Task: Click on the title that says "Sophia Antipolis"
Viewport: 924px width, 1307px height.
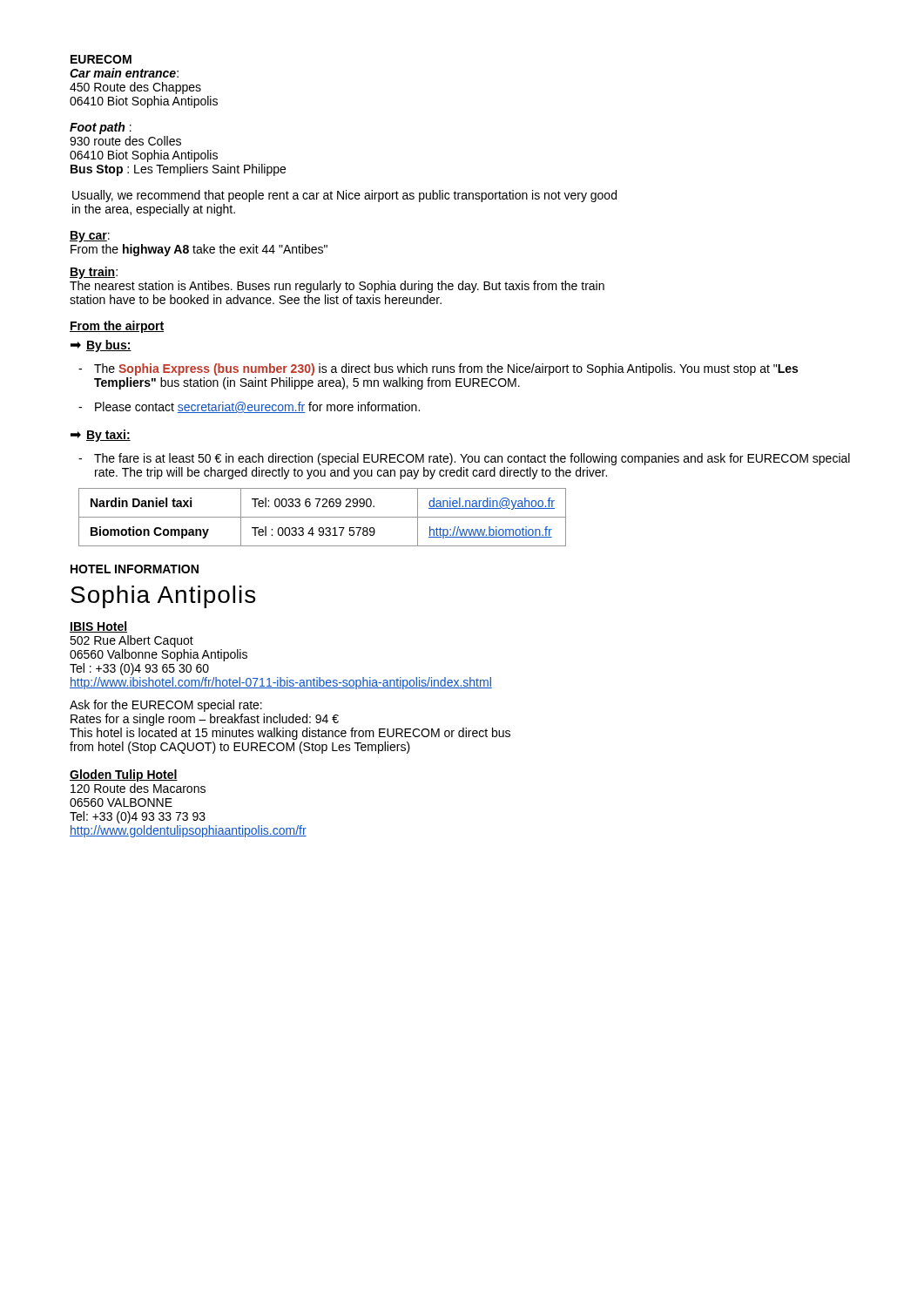Action: 163,595
